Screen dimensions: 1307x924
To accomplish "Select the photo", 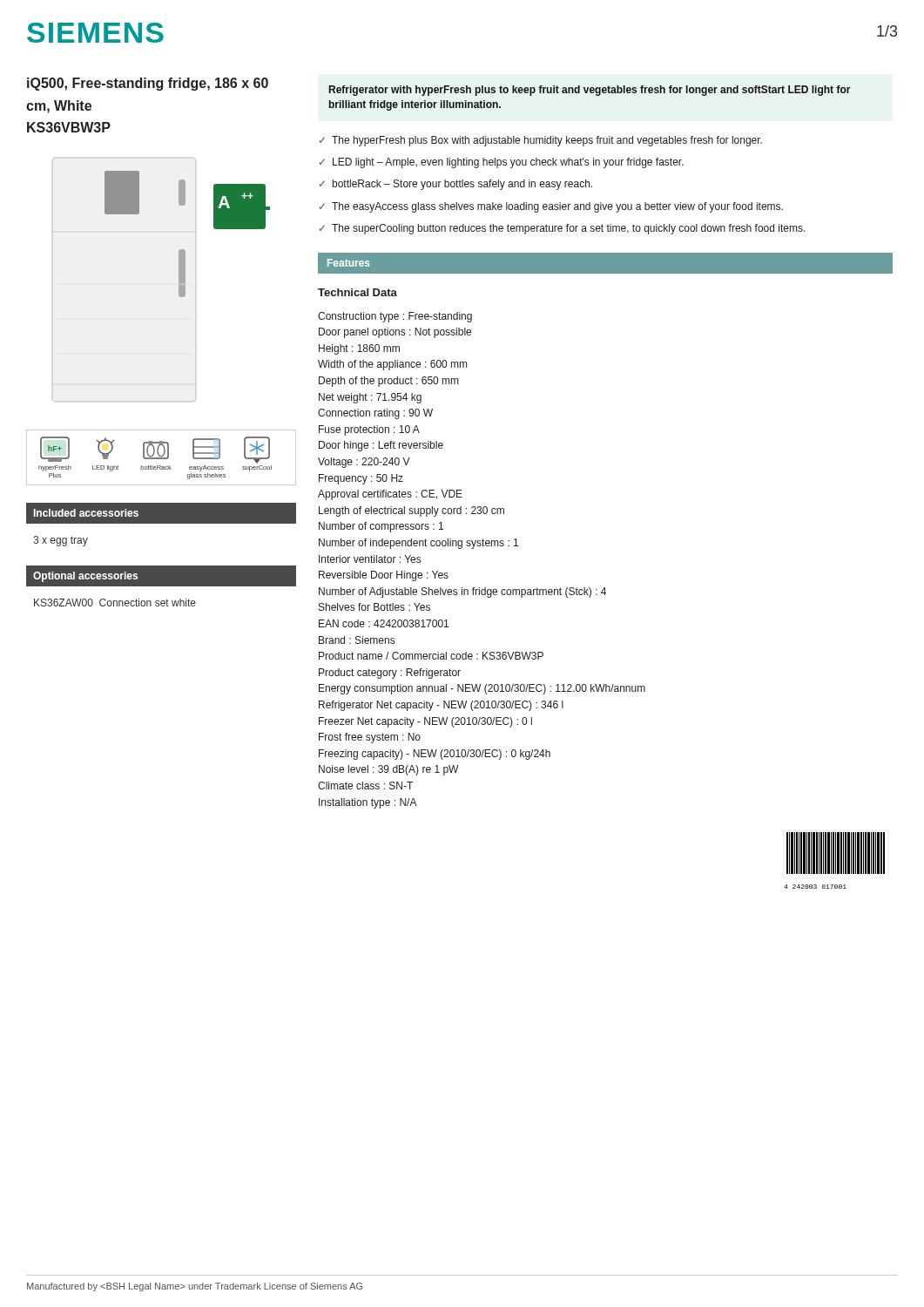I will [x=161, y=285].
